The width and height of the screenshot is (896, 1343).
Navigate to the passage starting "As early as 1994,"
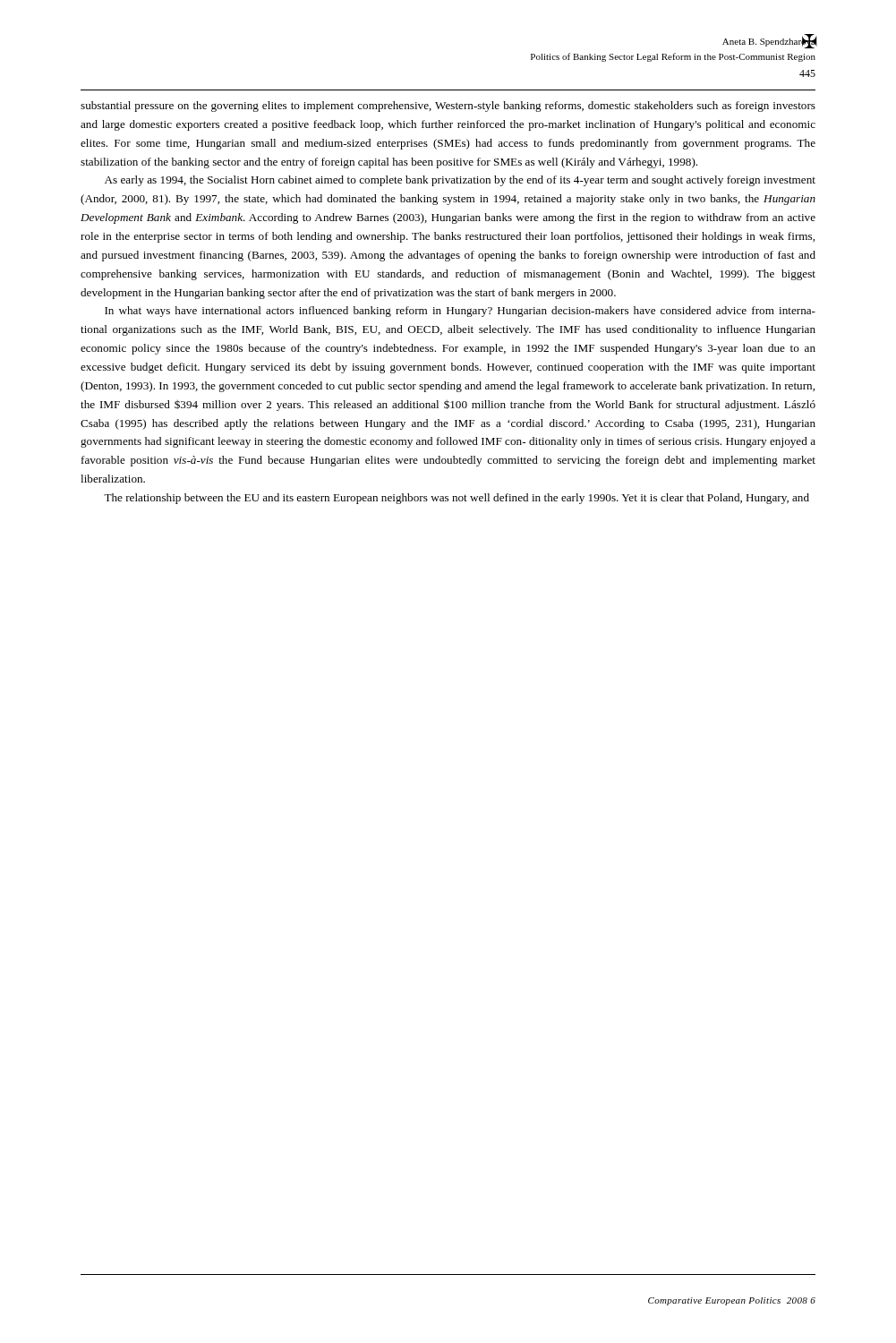click(448, 237)
